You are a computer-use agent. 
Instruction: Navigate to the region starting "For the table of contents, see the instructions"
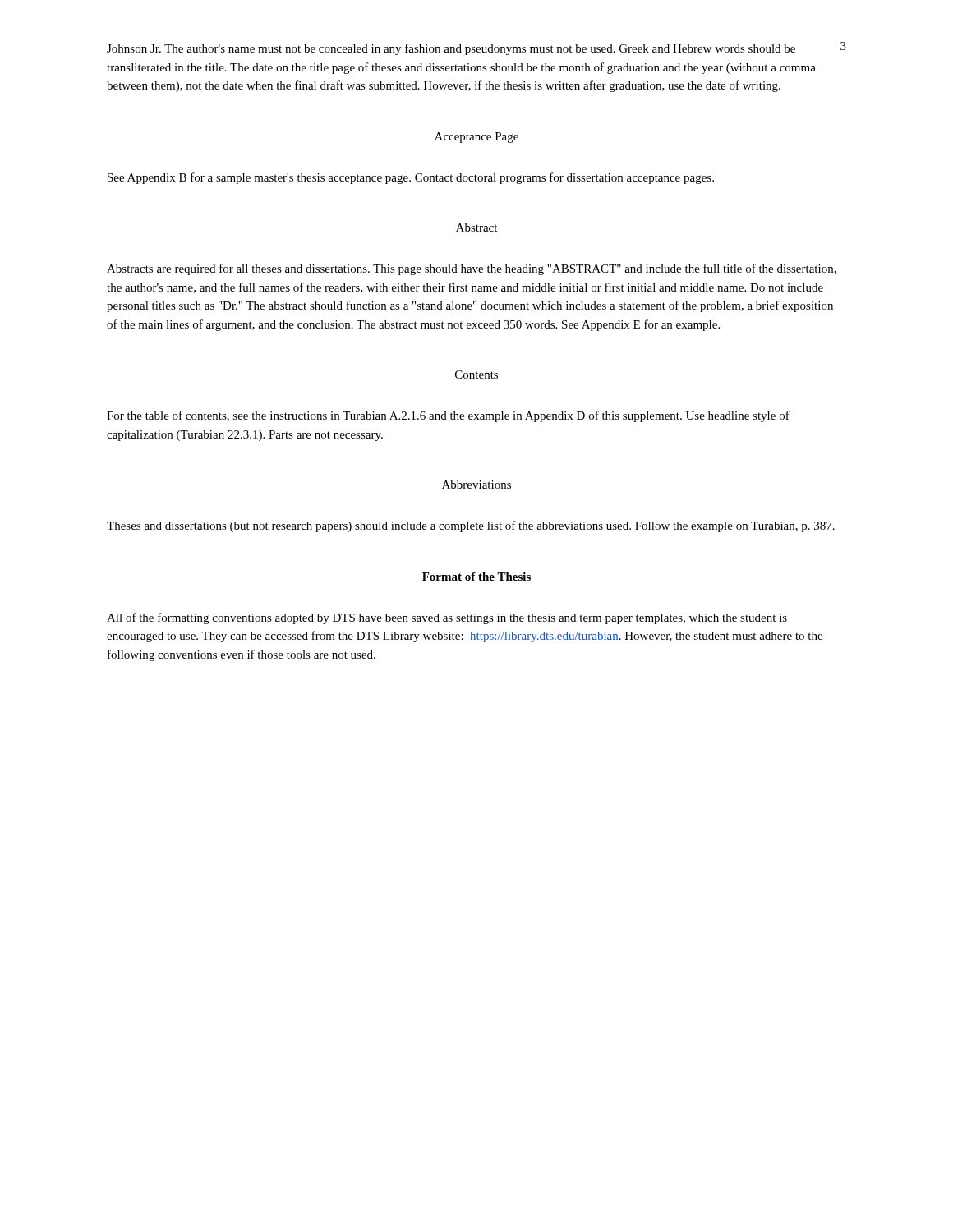tap(476, 425)
